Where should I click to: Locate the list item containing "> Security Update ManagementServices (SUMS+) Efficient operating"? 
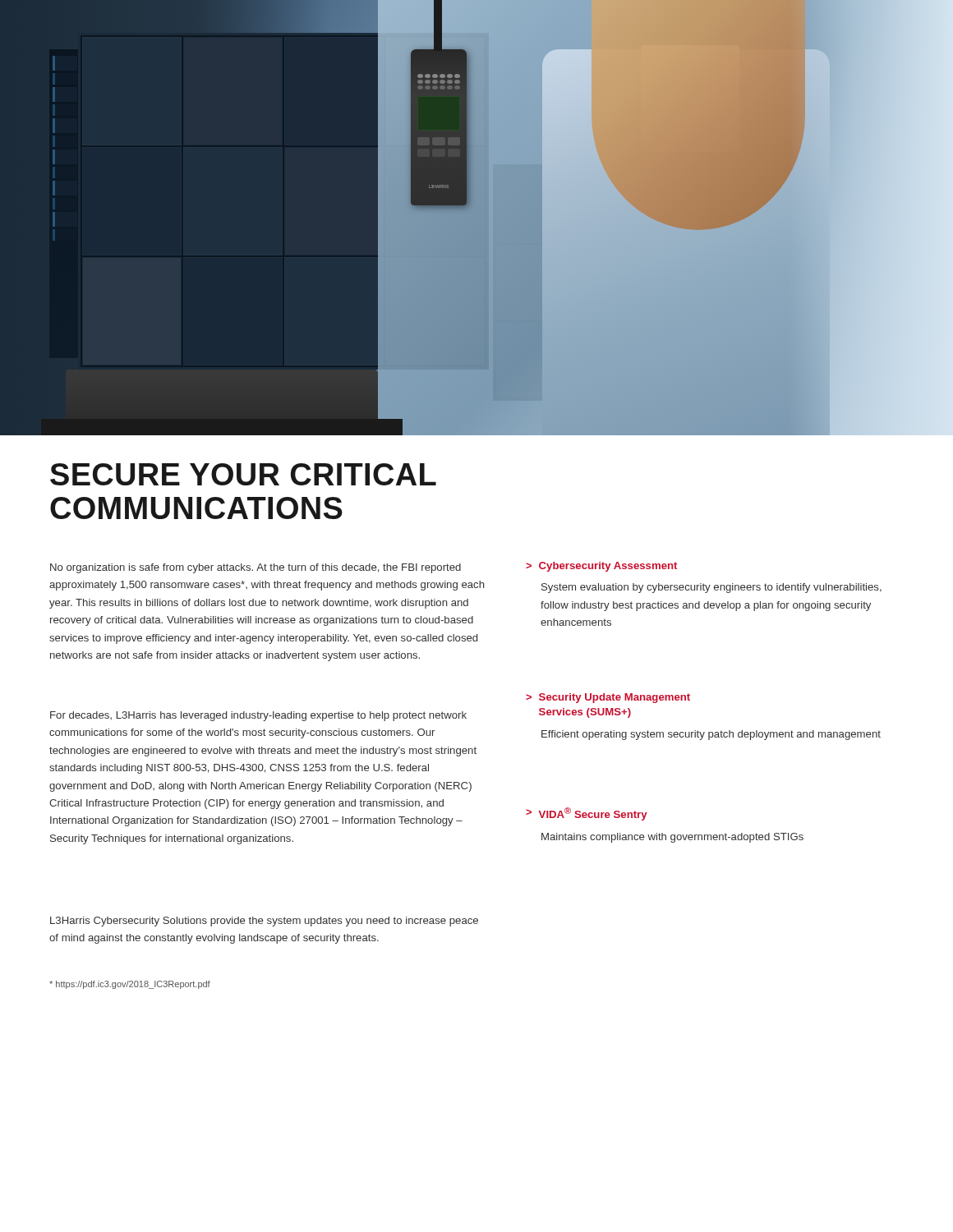608,698
